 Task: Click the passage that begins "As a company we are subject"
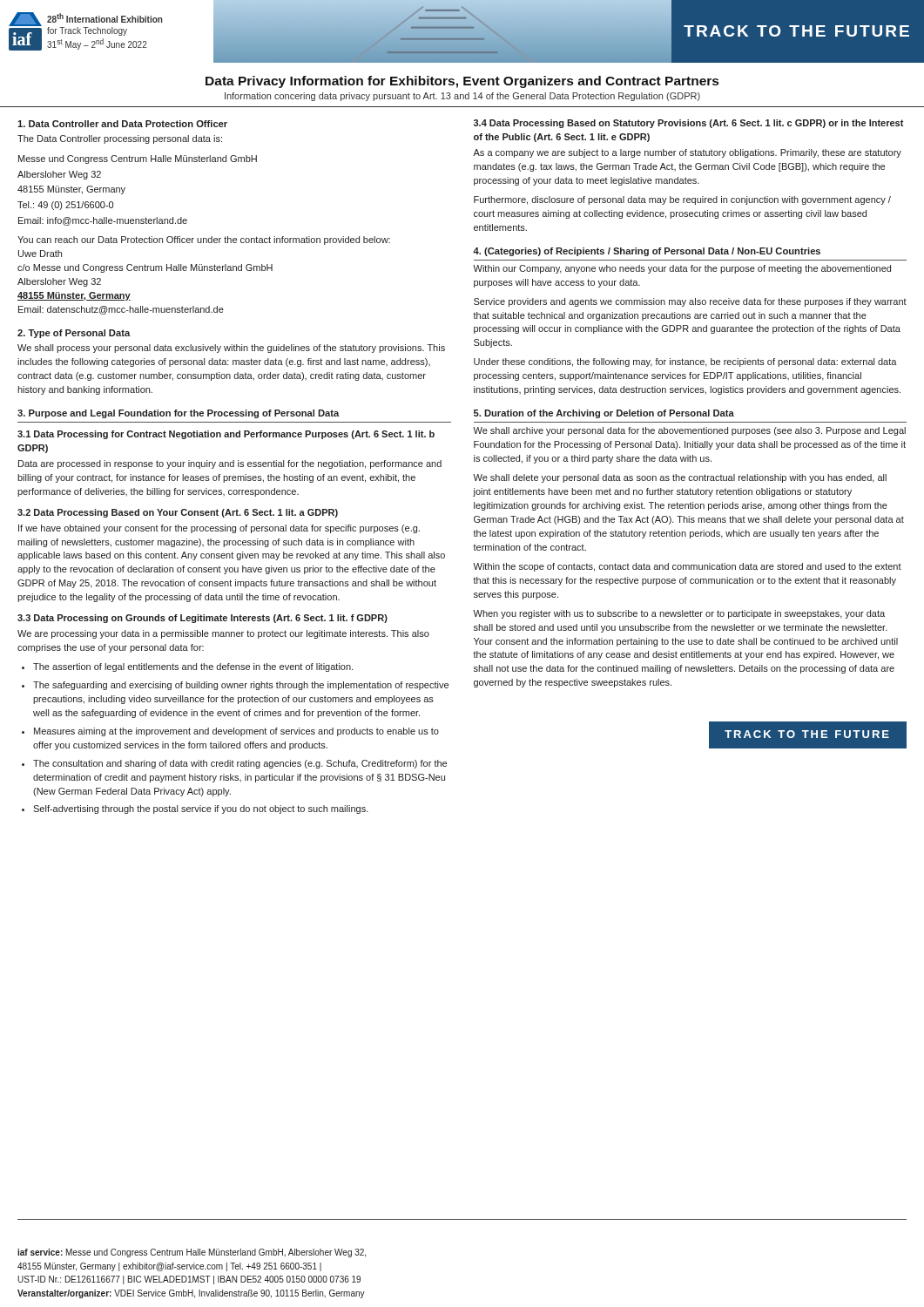click(x=687, y=166)
